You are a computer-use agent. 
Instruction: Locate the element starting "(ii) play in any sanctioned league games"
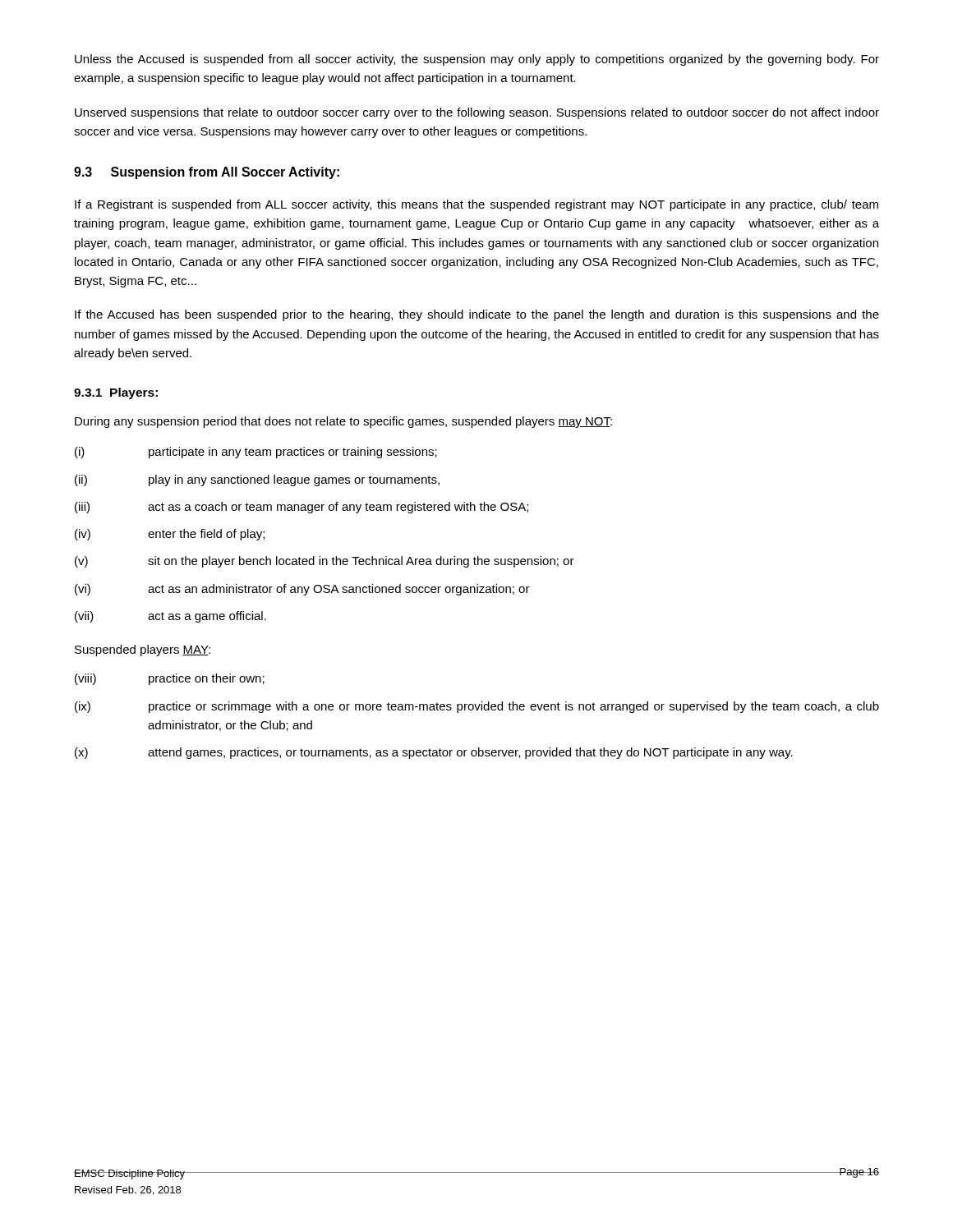[257, 480]
